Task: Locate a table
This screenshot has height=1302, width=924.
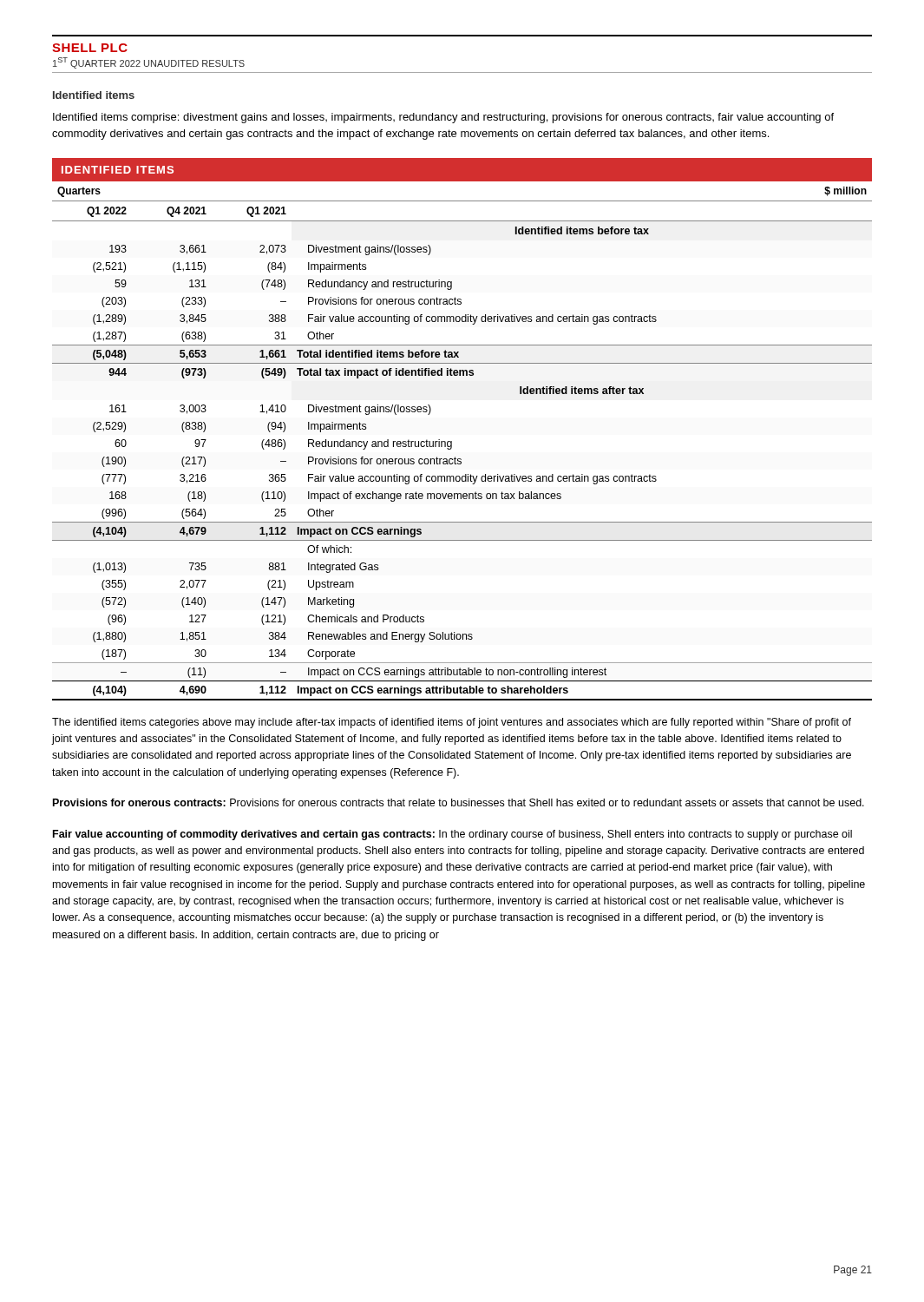Action: click(x=462, y=429)
